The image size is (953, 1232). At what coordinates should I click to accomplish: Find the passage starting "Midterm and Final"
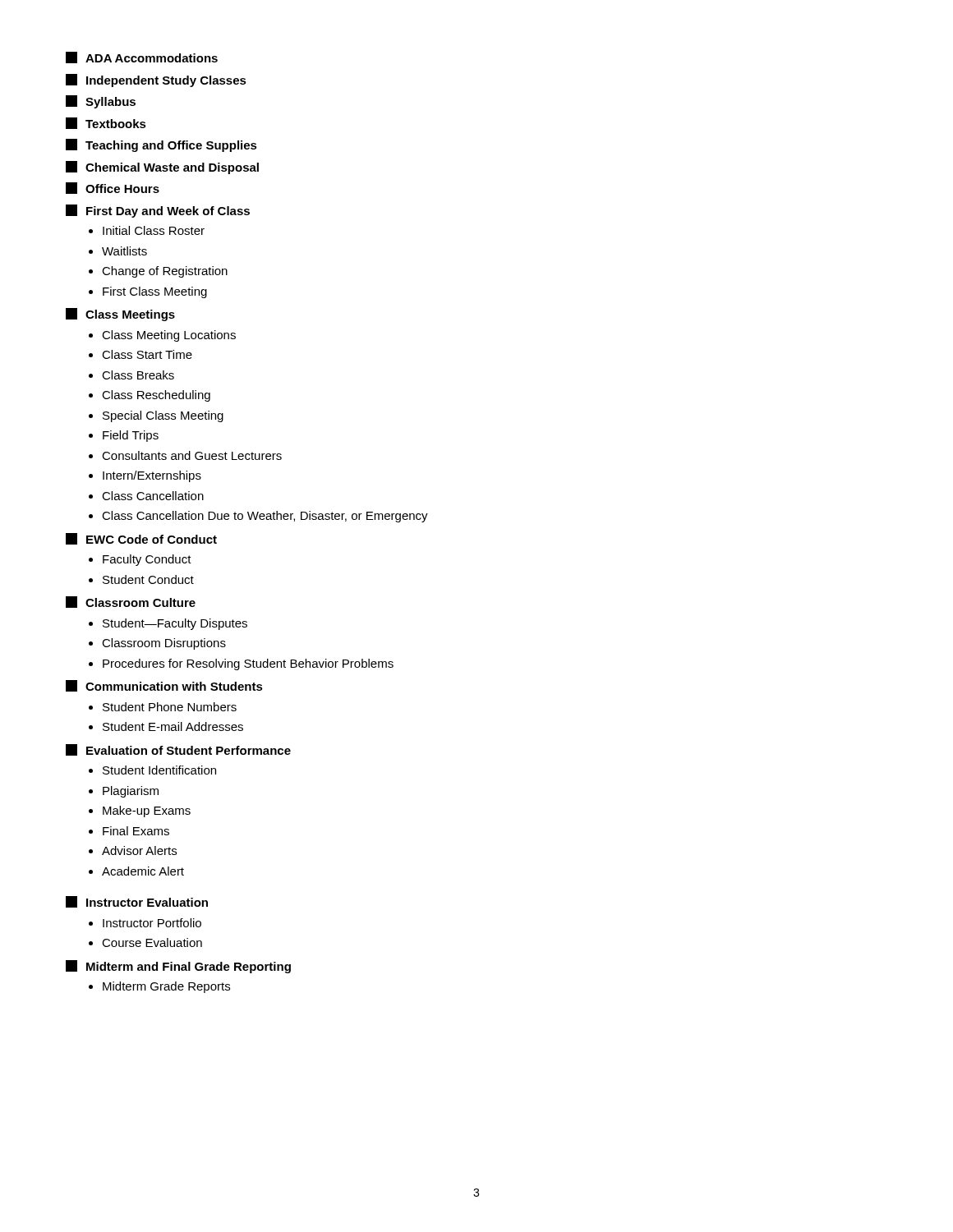point(178,967)
